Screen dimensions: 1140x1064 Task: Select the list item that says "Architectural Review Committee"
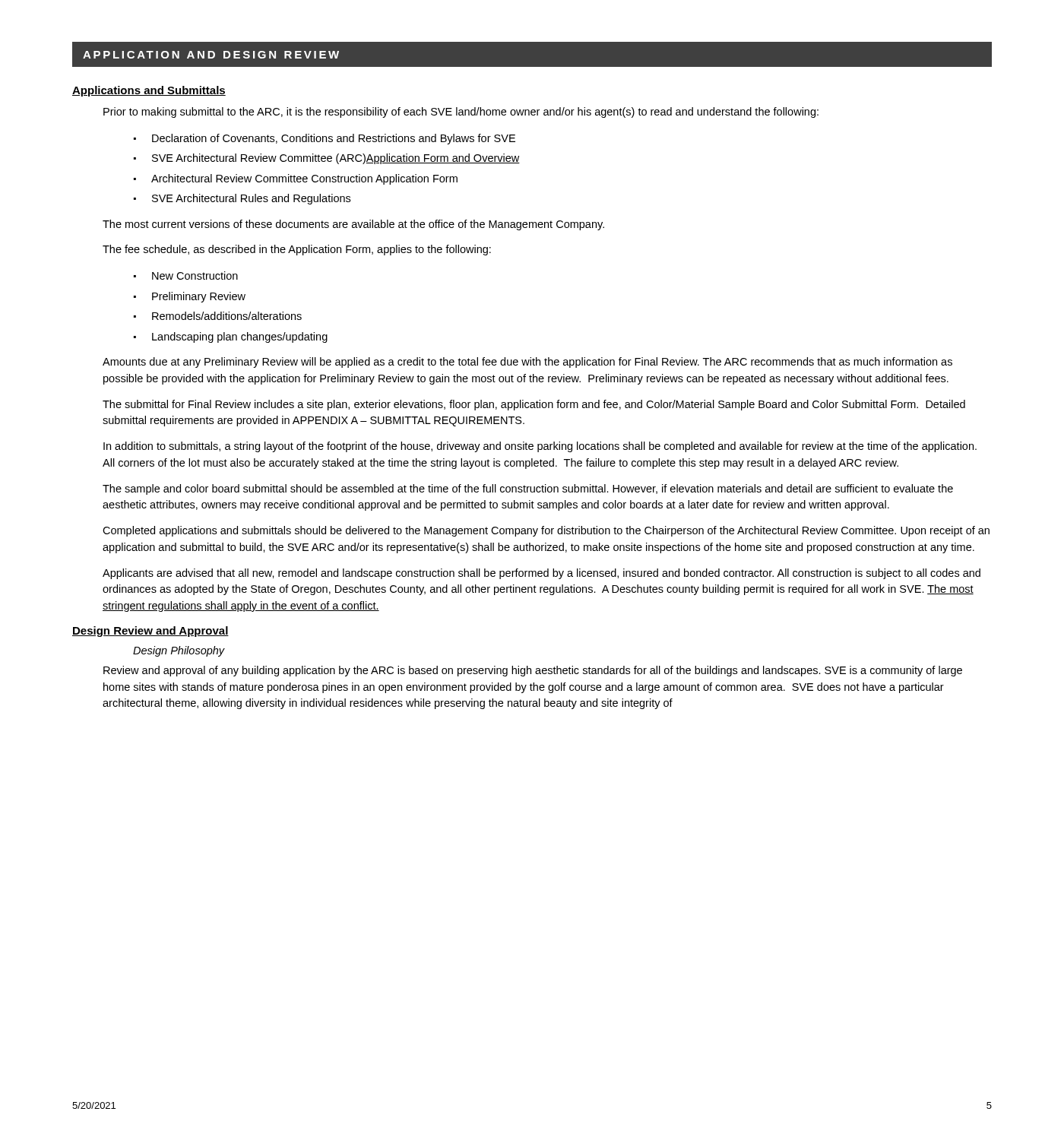[x=305, y=178]
